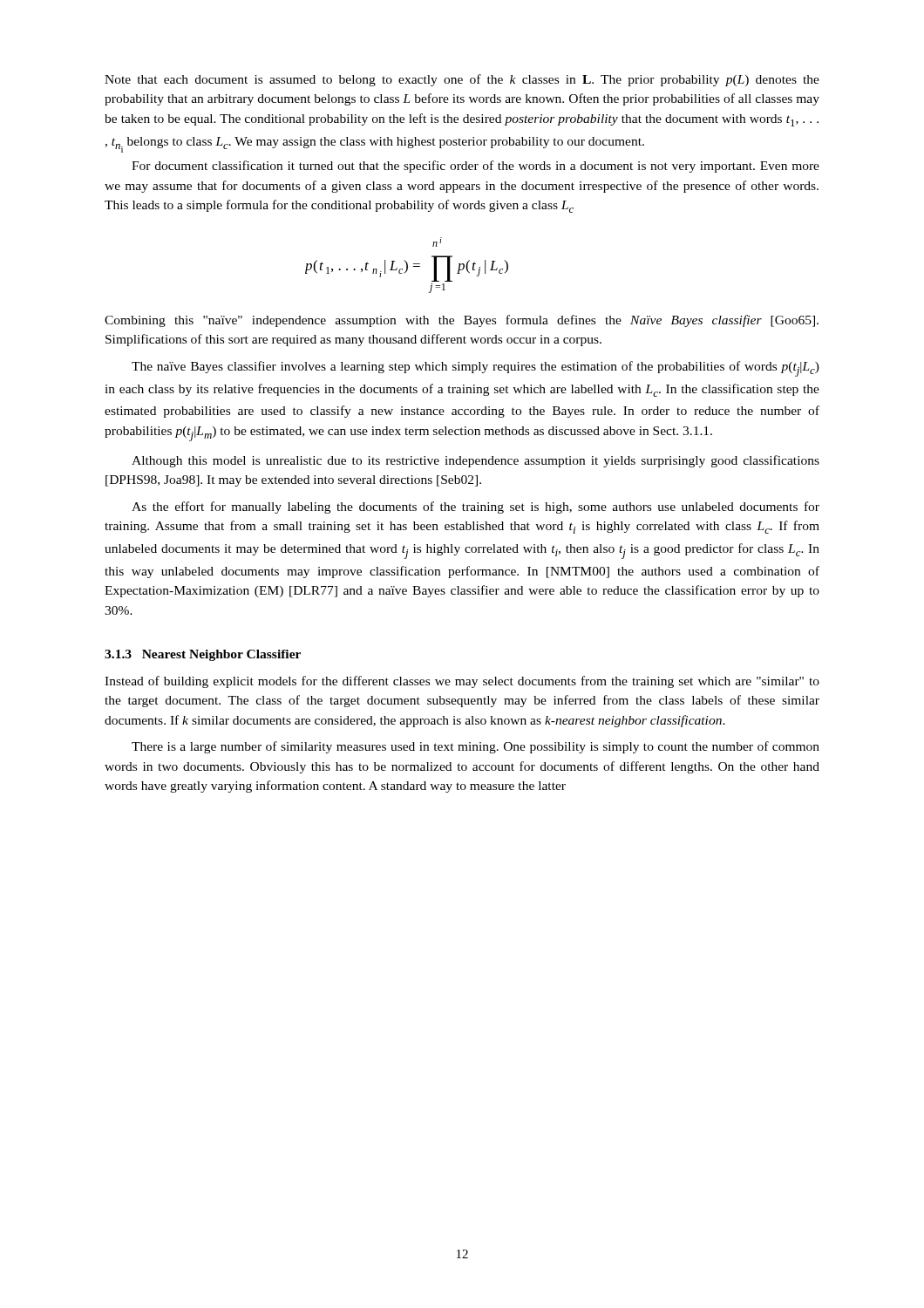Click on the text starting "For document classification it turned out that the"
The height and width of the screenshot is (1308, 924).
[462, 187]
